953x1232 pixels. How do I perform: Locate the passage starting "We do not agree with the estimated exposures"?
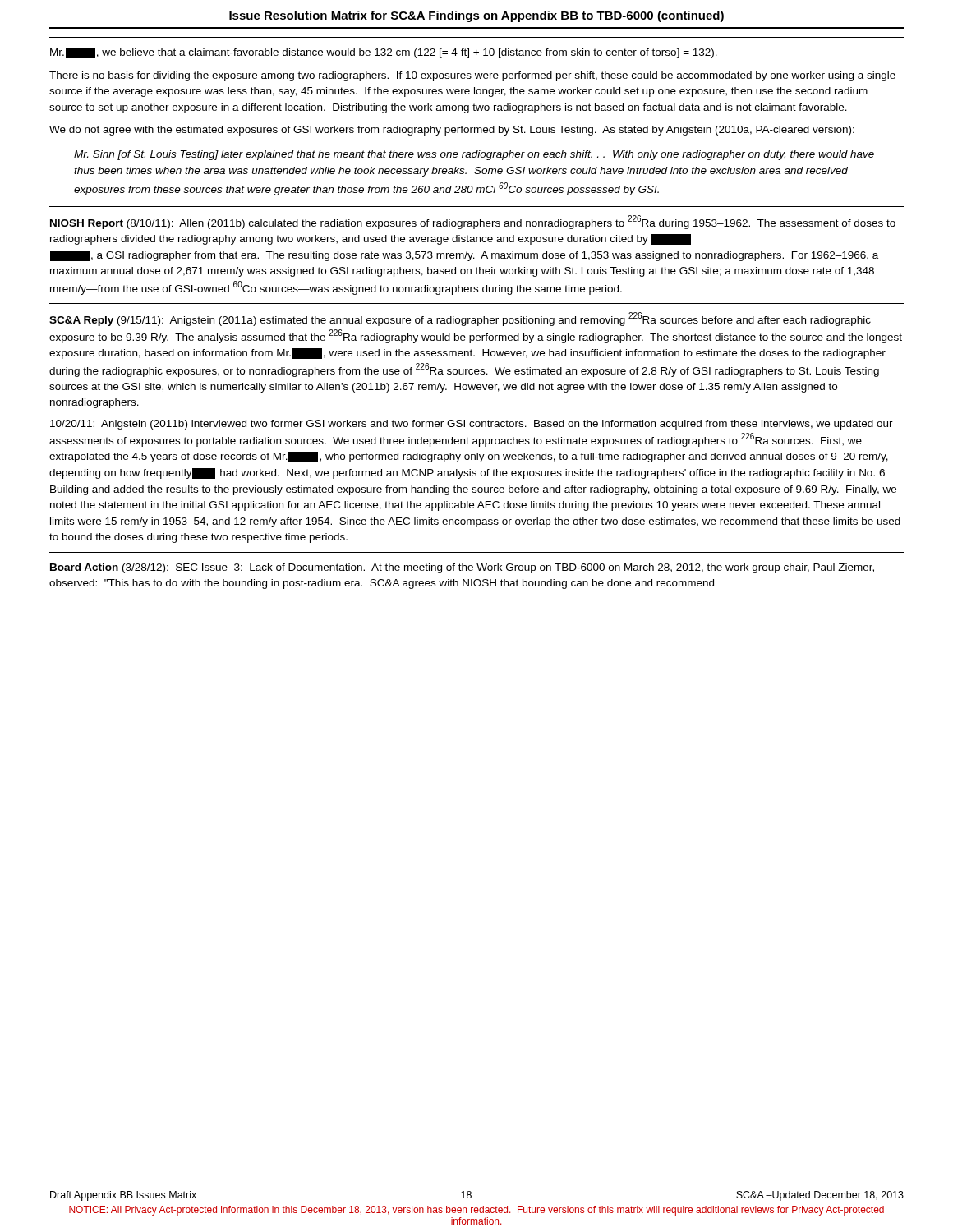click(452, 130)
